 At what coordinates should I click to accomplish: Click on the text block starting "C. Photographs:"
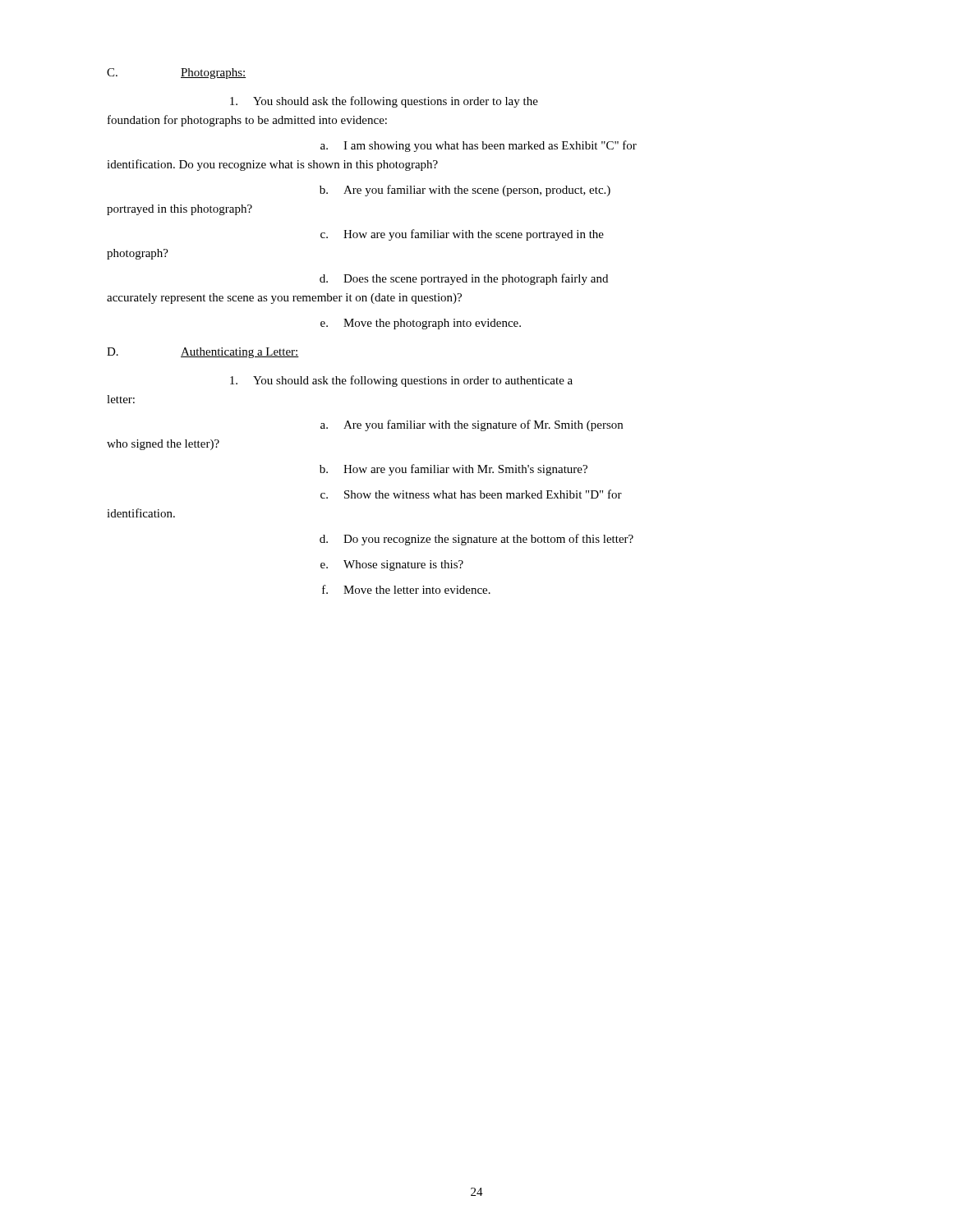coord(176,73)
